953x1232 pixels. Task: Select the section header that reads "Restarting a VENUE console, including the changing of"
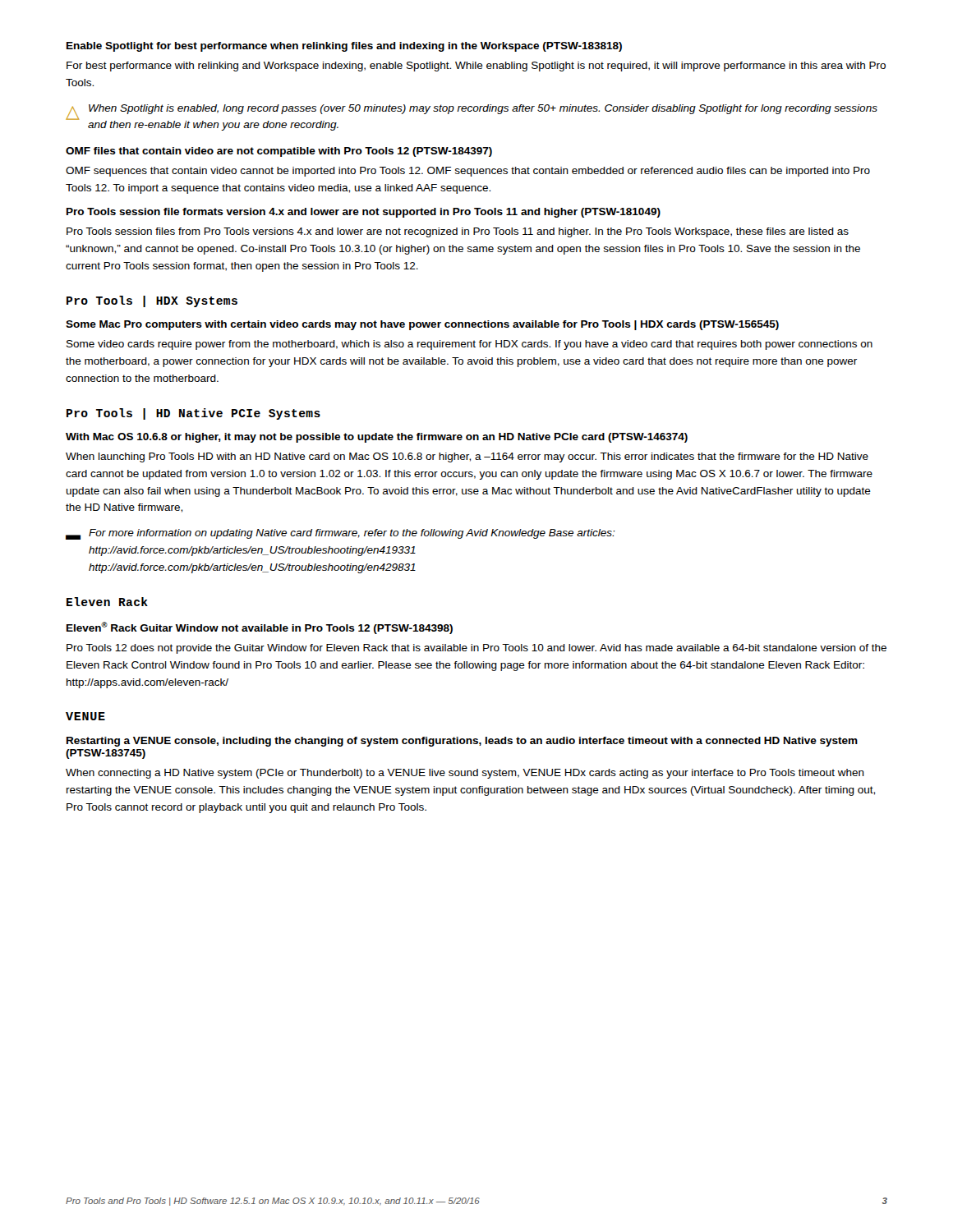click(x=462, y=747)
